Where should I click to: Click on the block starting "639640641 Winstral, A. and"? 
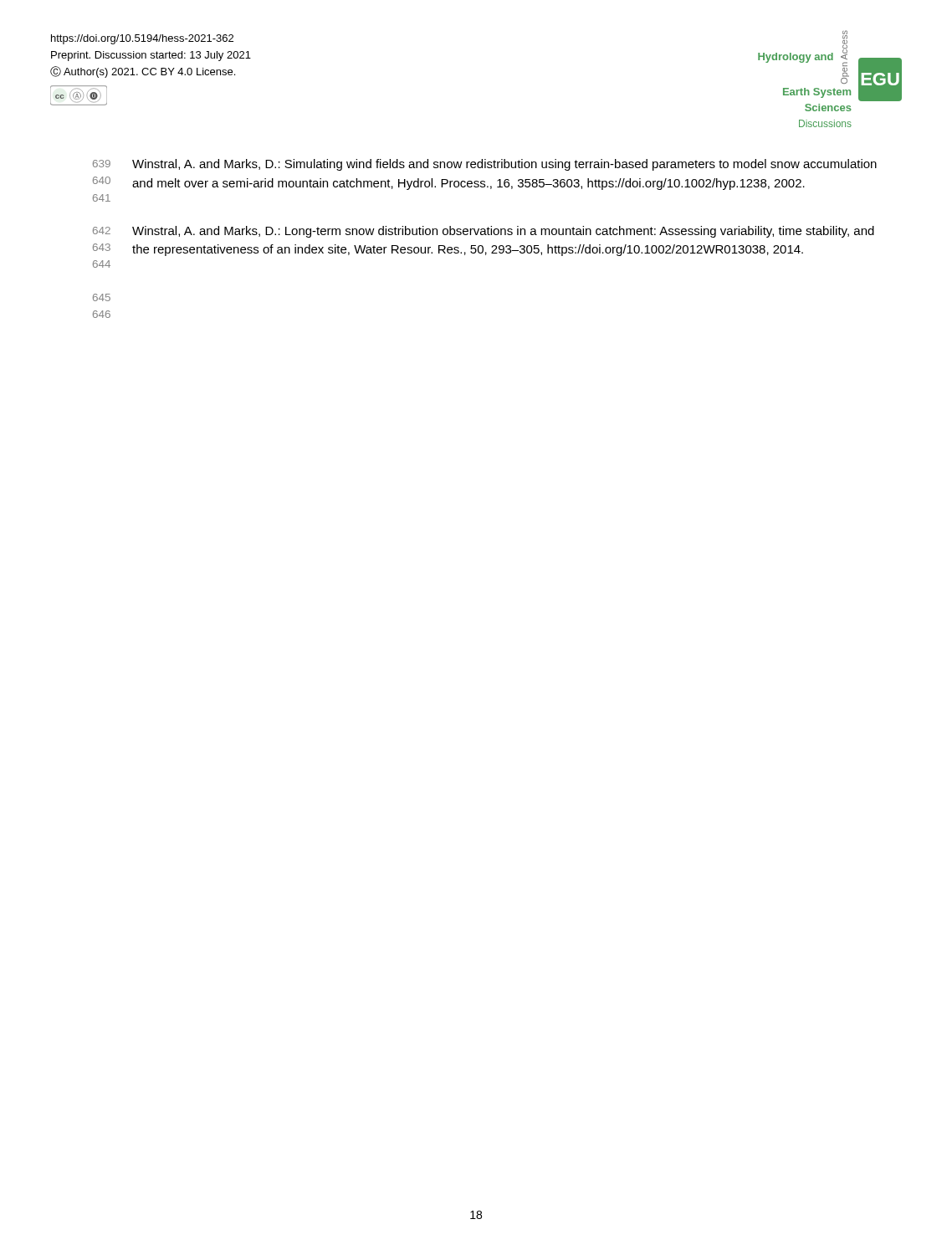(489, 181)
